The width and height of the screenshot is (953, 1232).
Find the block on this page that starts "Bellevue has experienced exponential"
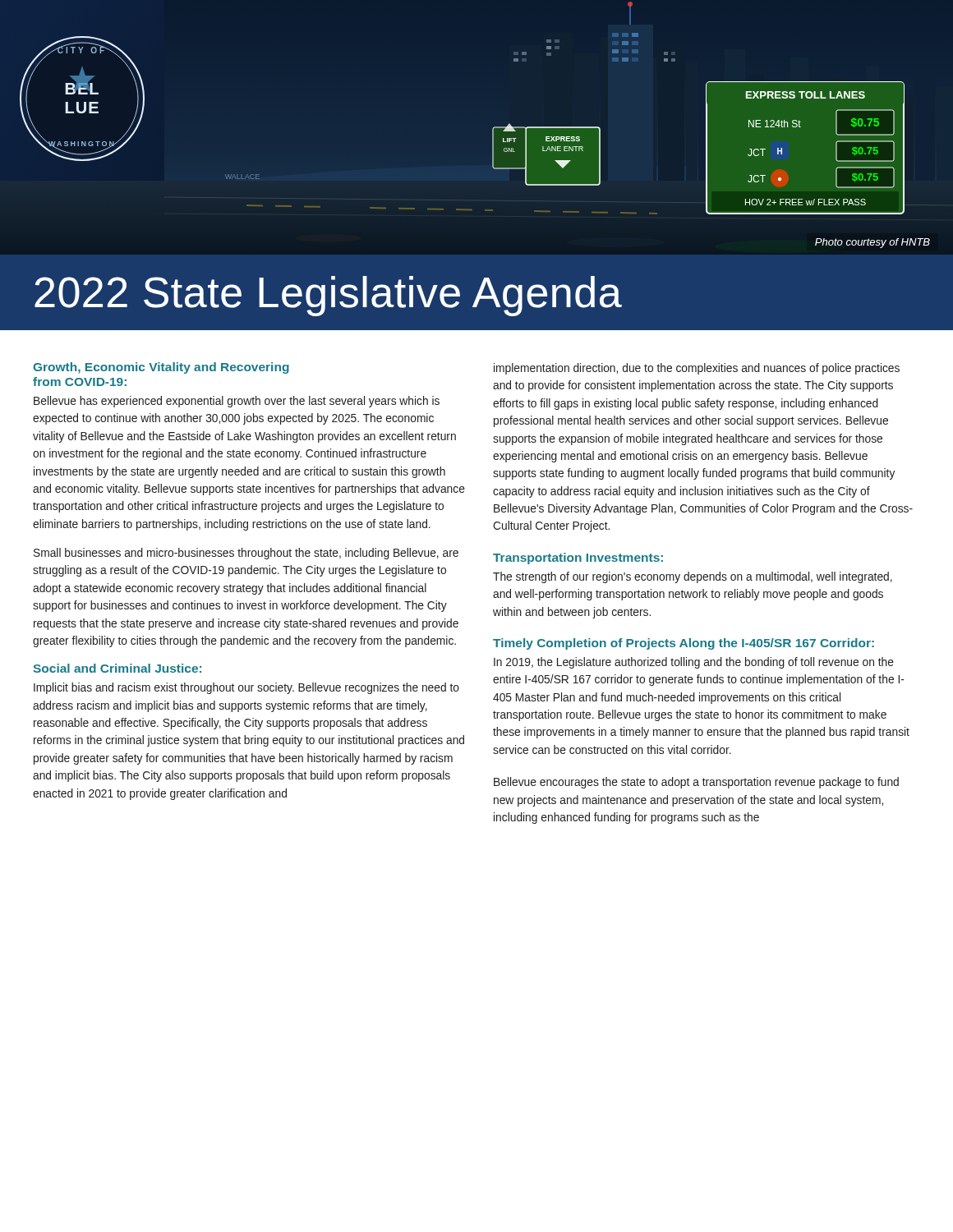(x=249, y=463)
